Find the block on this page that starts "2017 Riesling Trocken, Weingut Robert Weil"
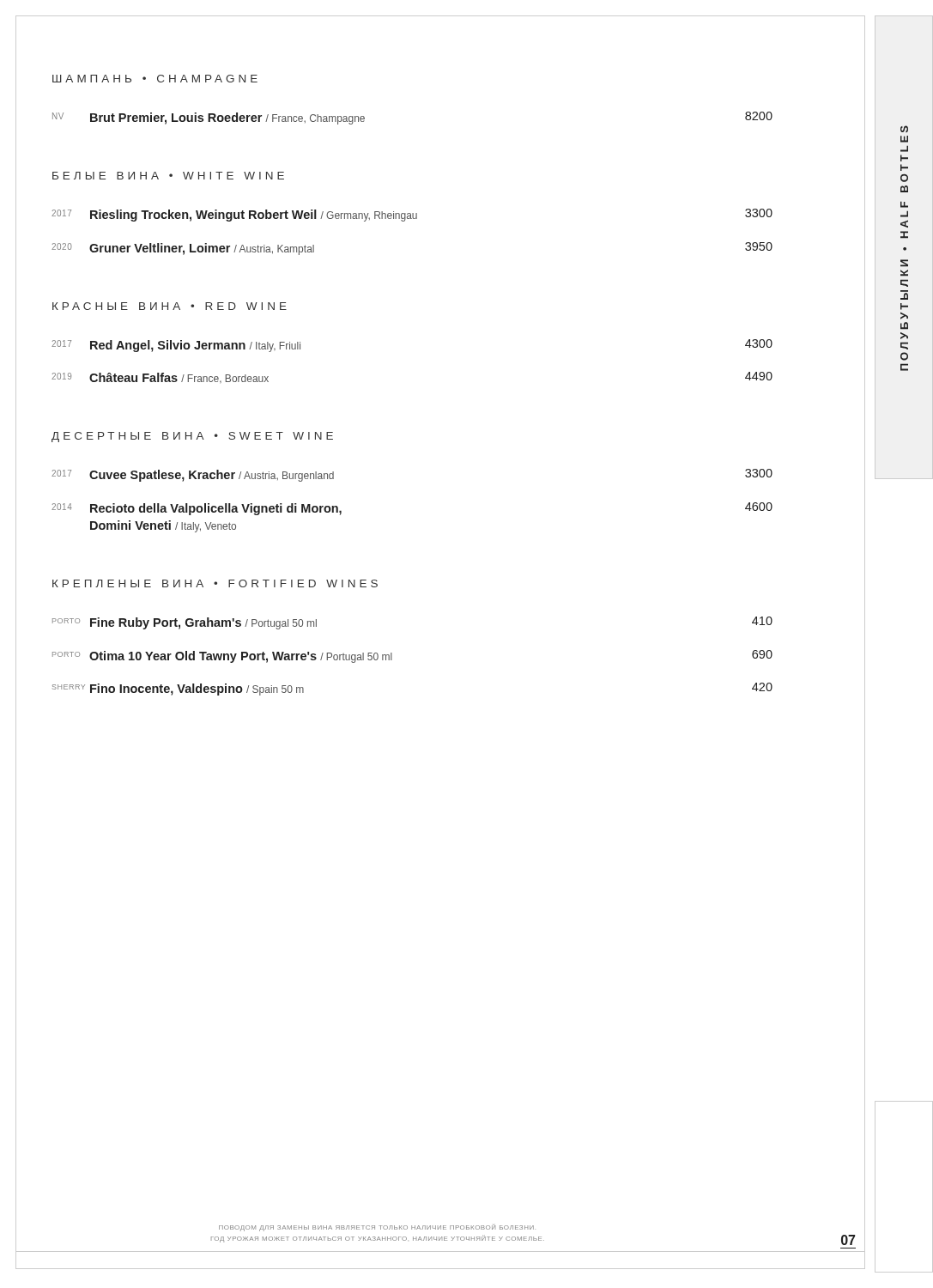 coord(412,215)
